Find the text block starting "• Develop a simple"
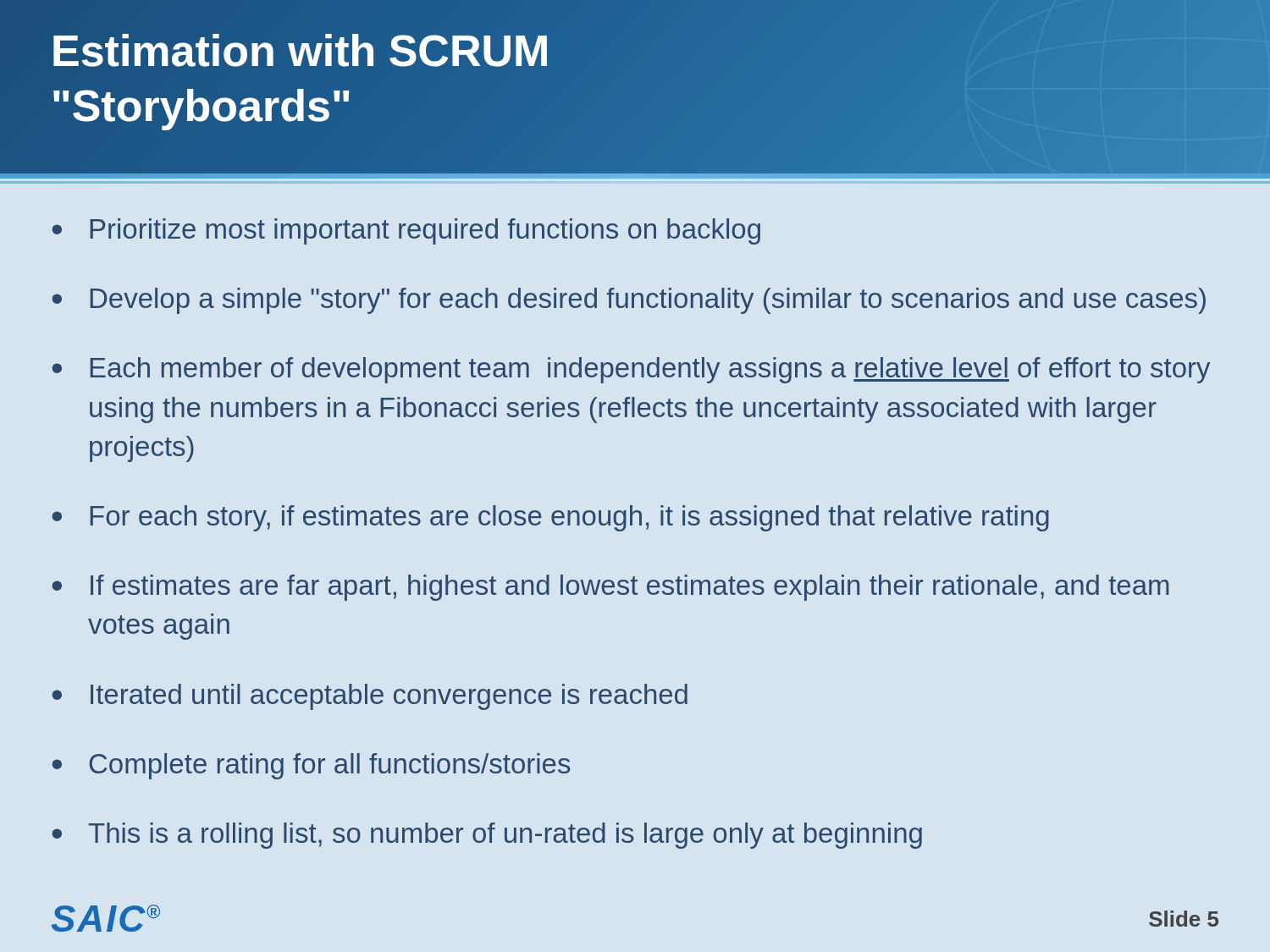The height and width of the screenshot is (952, 1270). click(635, 299)
